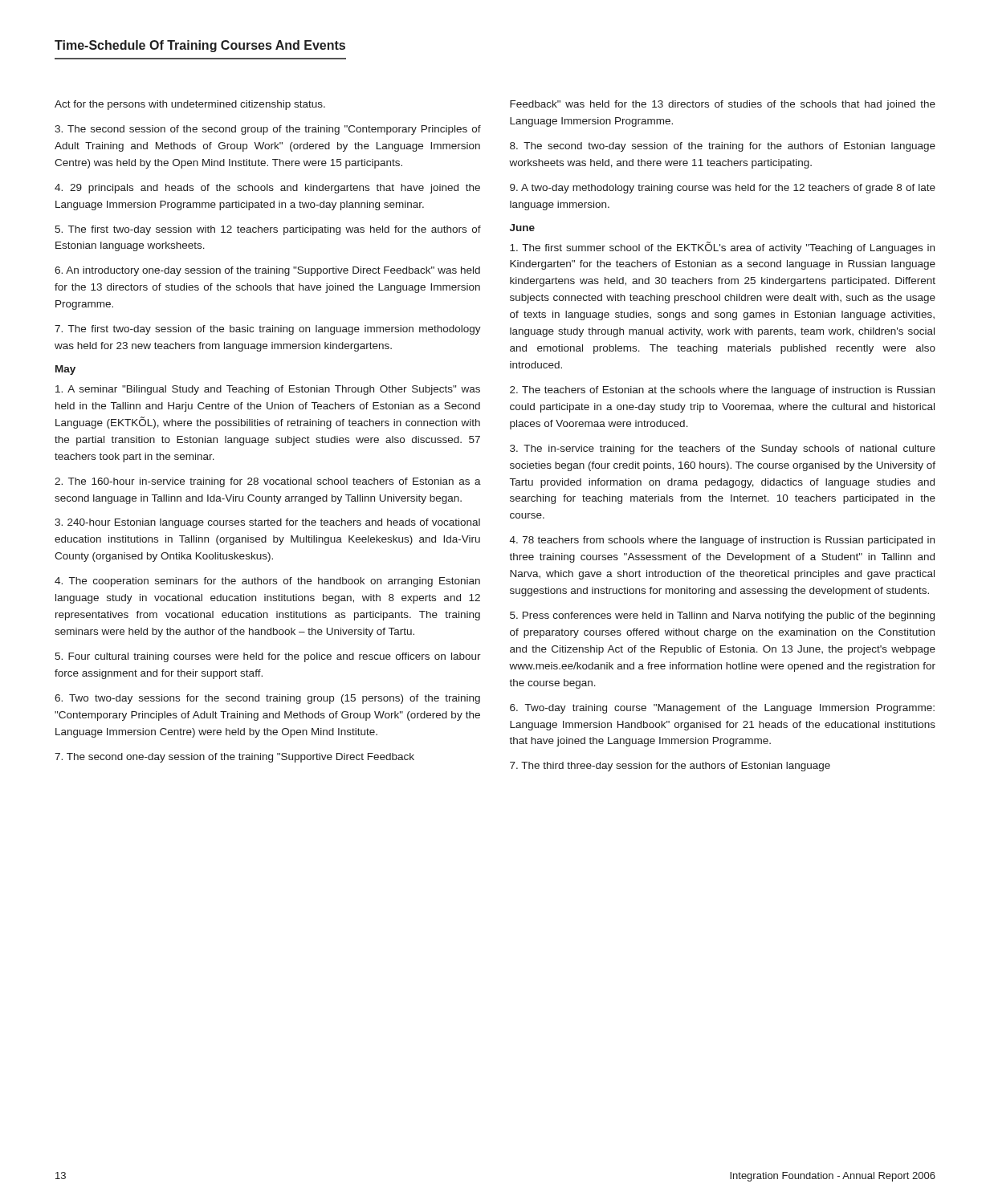This screenshot has width=990, height=1204.
Task: Locate the text block starting "Four cultural training courses were held for the"
Action: [268, 664]
